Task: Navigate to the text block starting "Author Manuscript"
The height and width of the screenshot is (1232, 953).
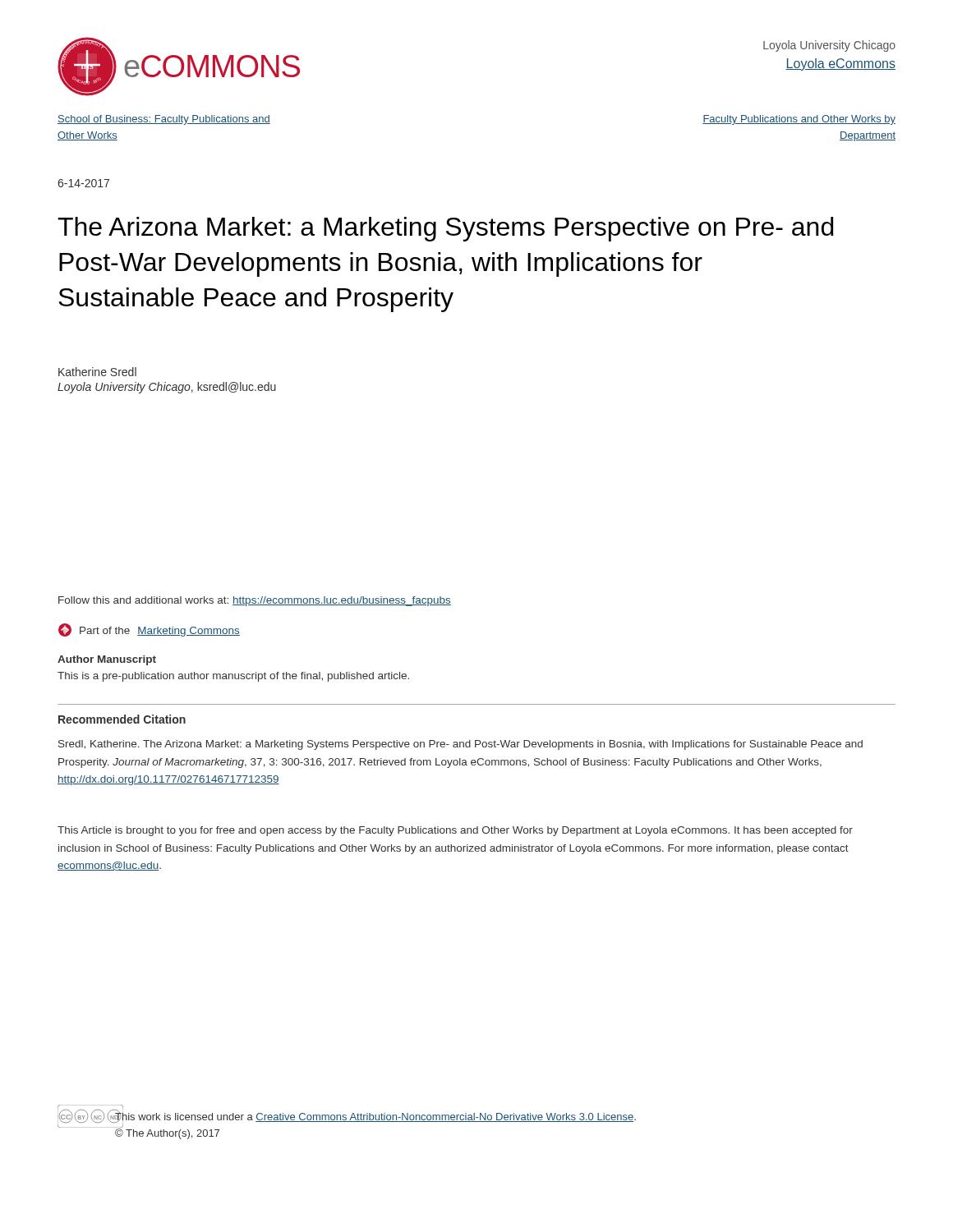Action: (107, 659)
